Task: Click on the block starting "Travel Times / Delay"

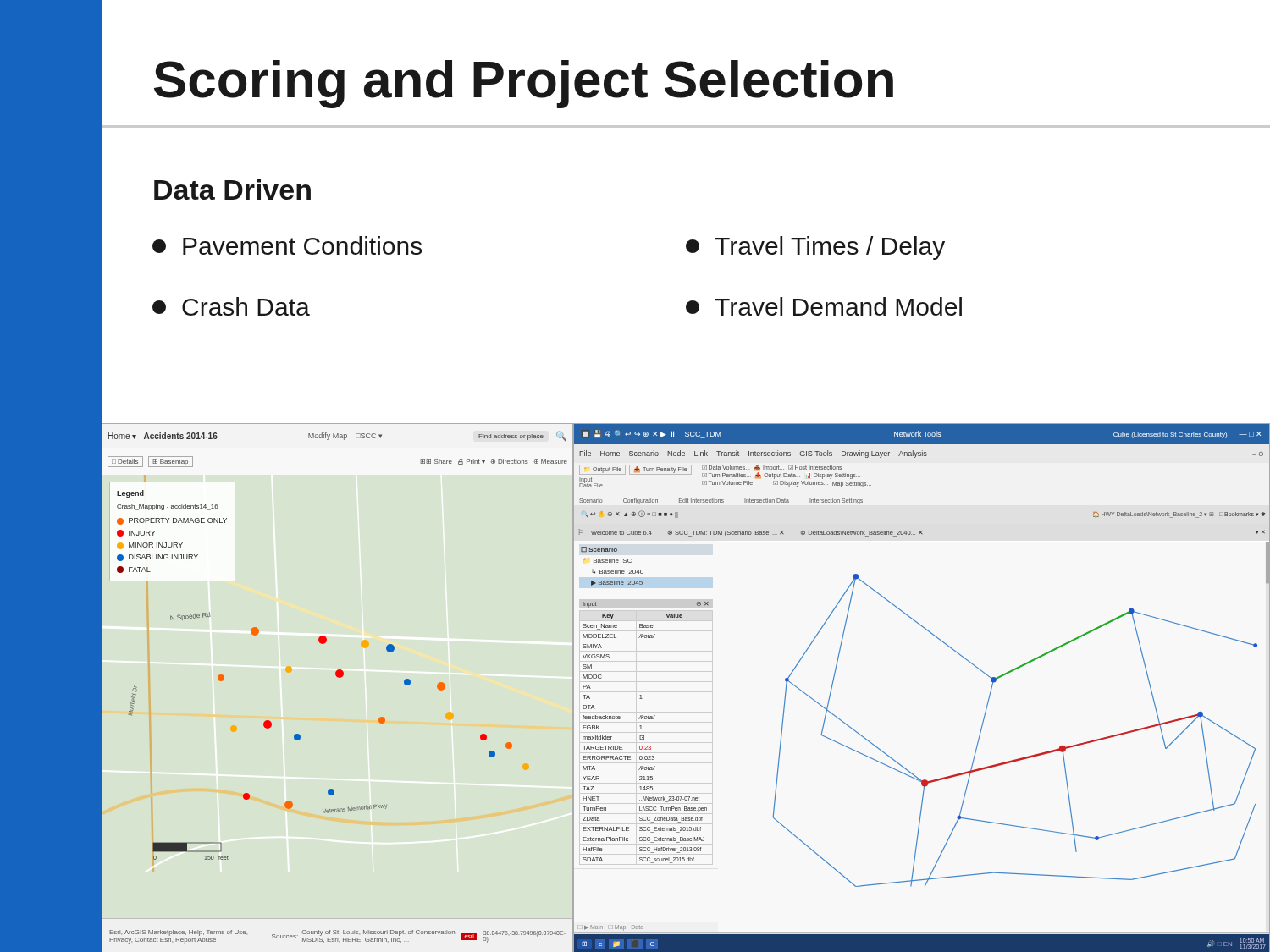Action: click(x=815, y=246)
